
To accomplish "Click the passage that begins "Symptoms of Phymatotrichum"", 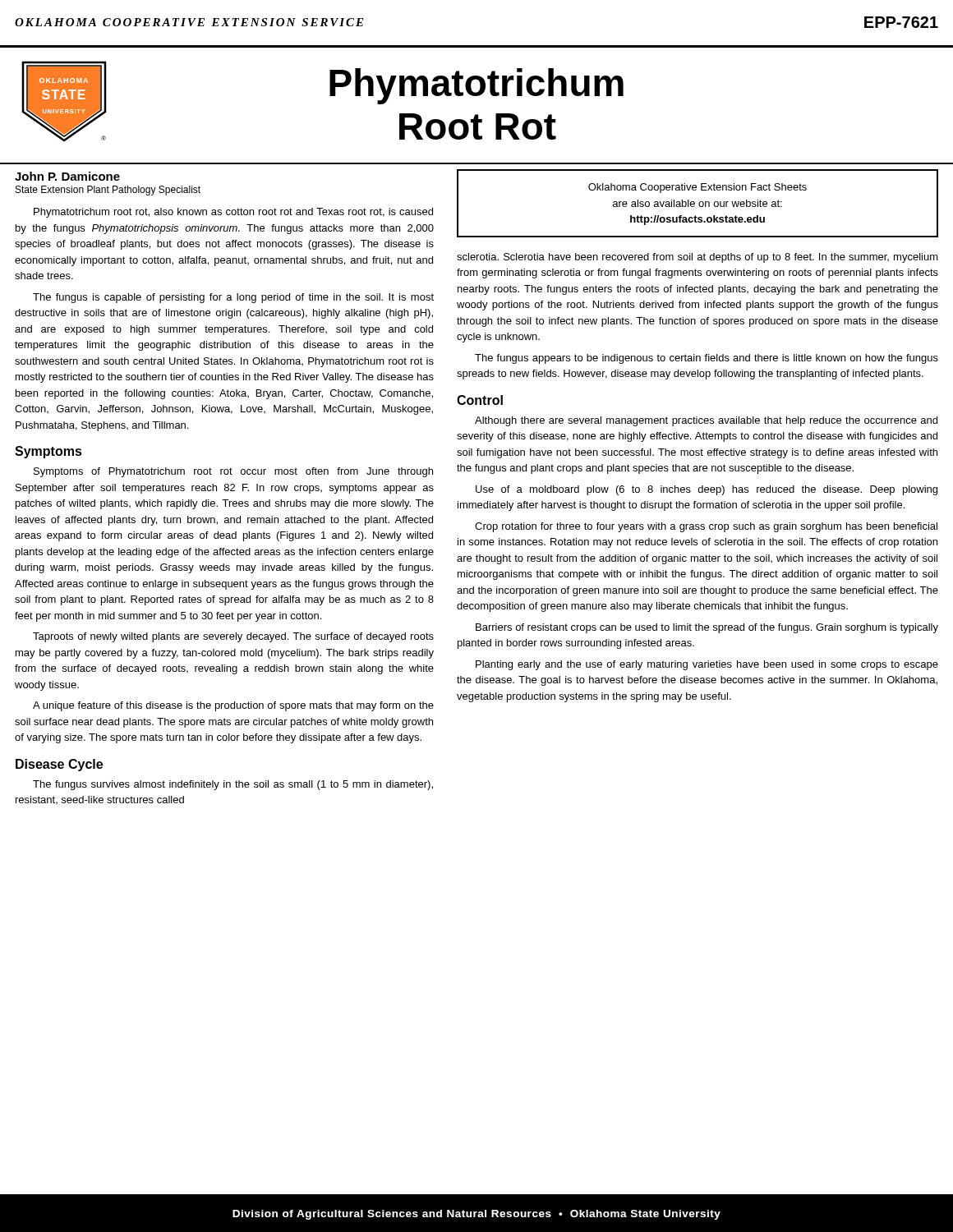I will [x=224, y=604].
